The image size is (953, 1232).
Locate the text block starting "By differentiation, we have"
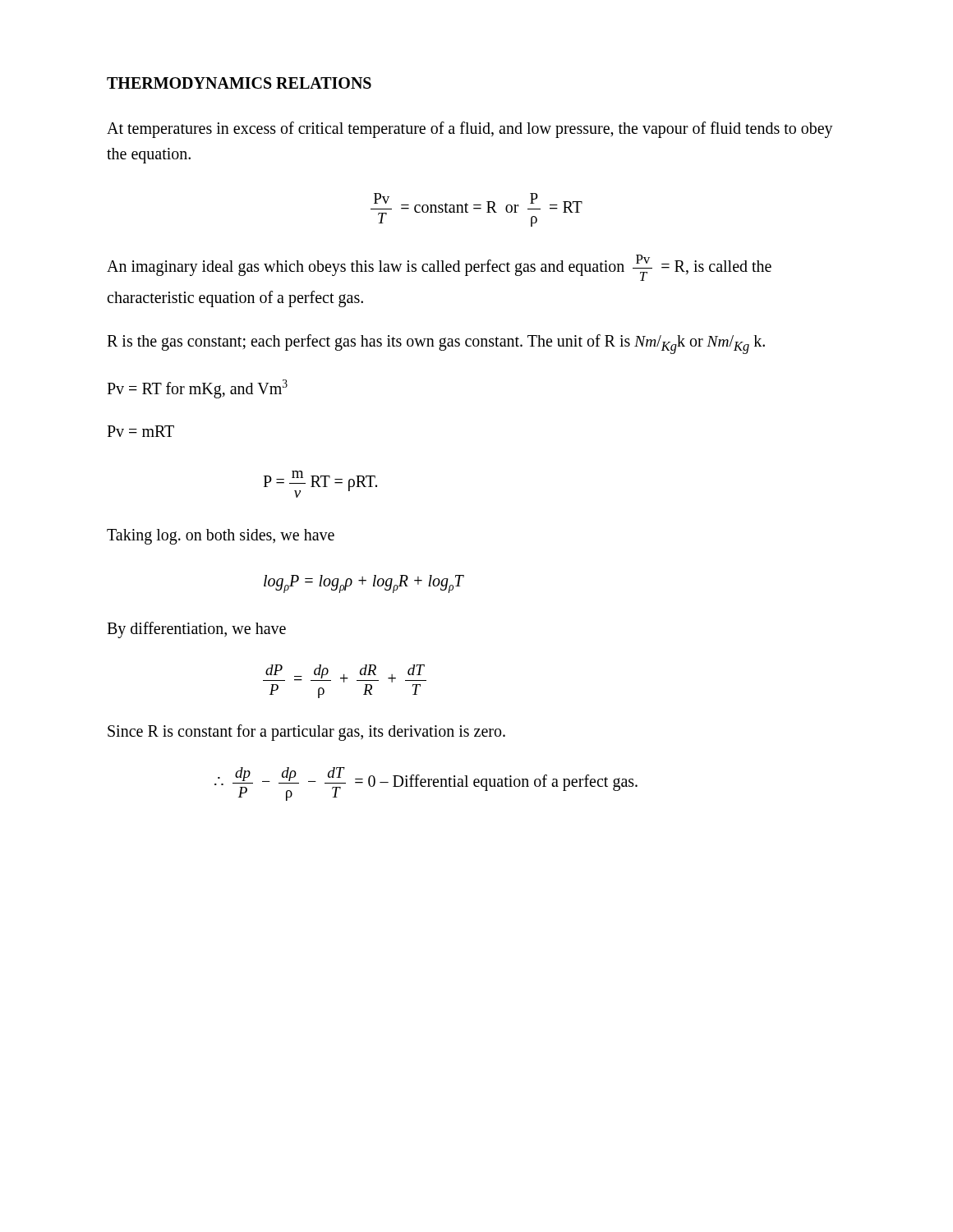click(x=197, y=628)
